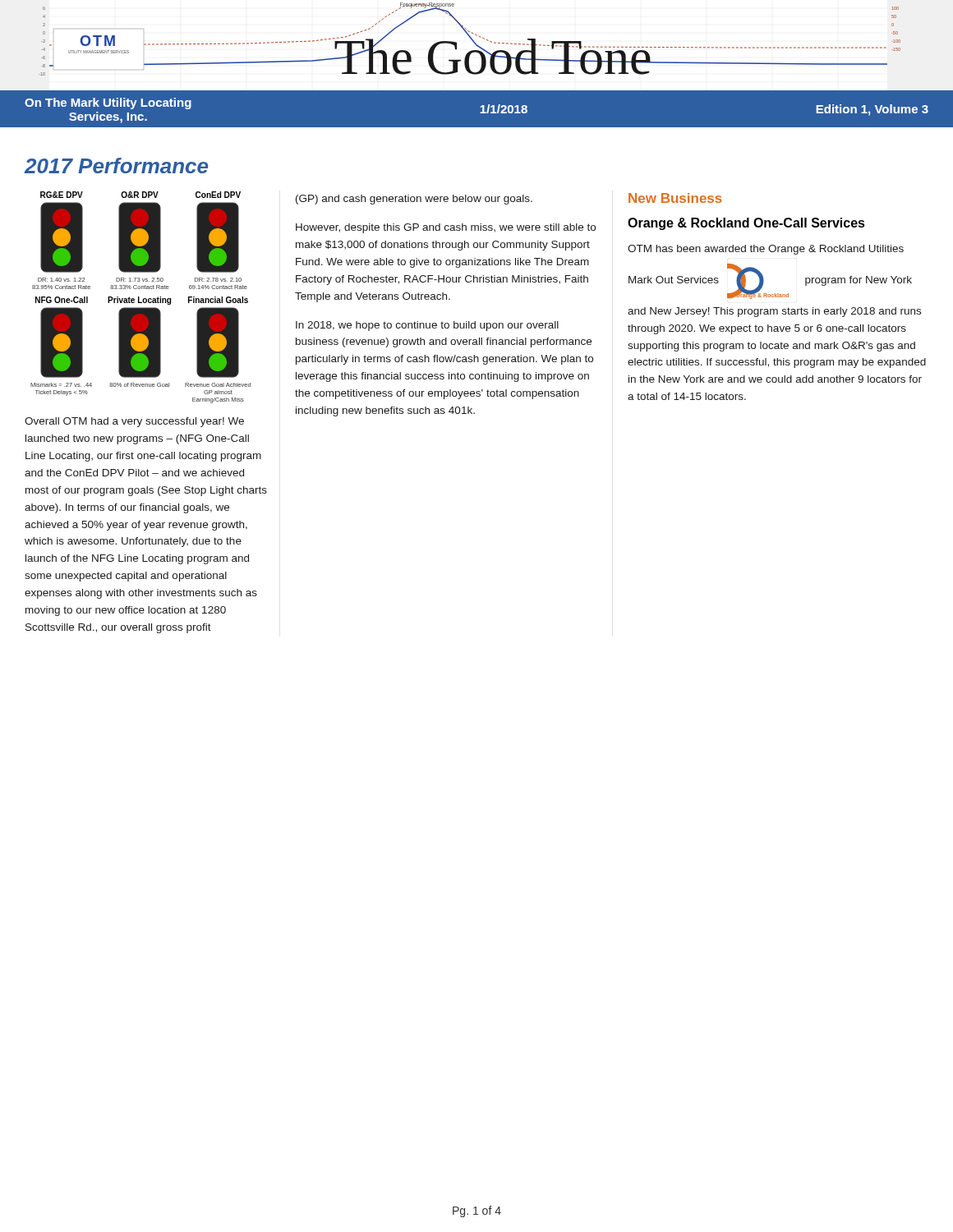Viewport: 953px width, 1232px height.
Task: Select the section header with the text "Orange & Rockland One-Call"
Action: [746, 223]
